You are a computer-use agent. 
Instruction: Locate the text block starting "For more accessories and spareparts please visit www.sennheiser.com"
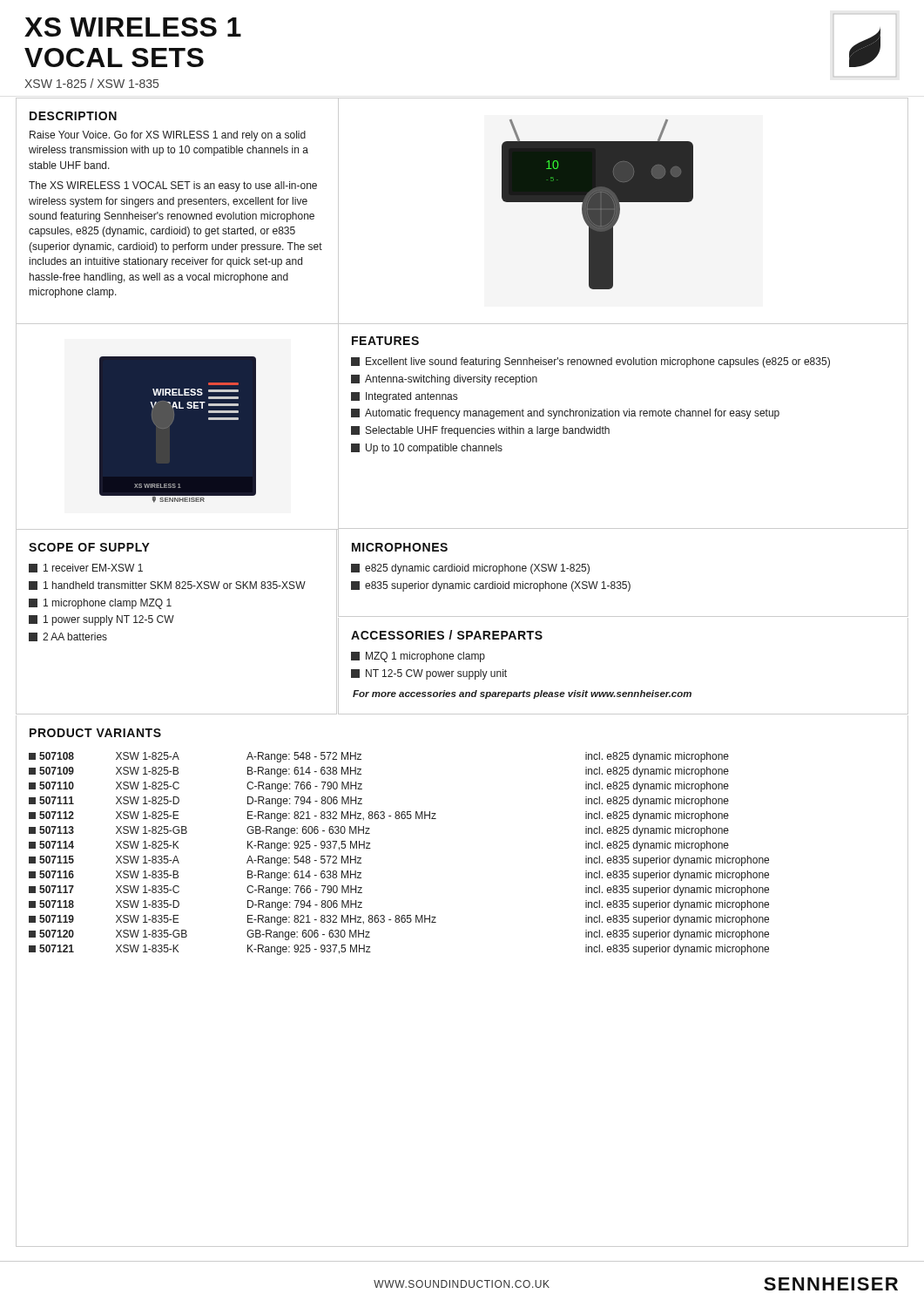pyautogui.click(x=522, y=693)
